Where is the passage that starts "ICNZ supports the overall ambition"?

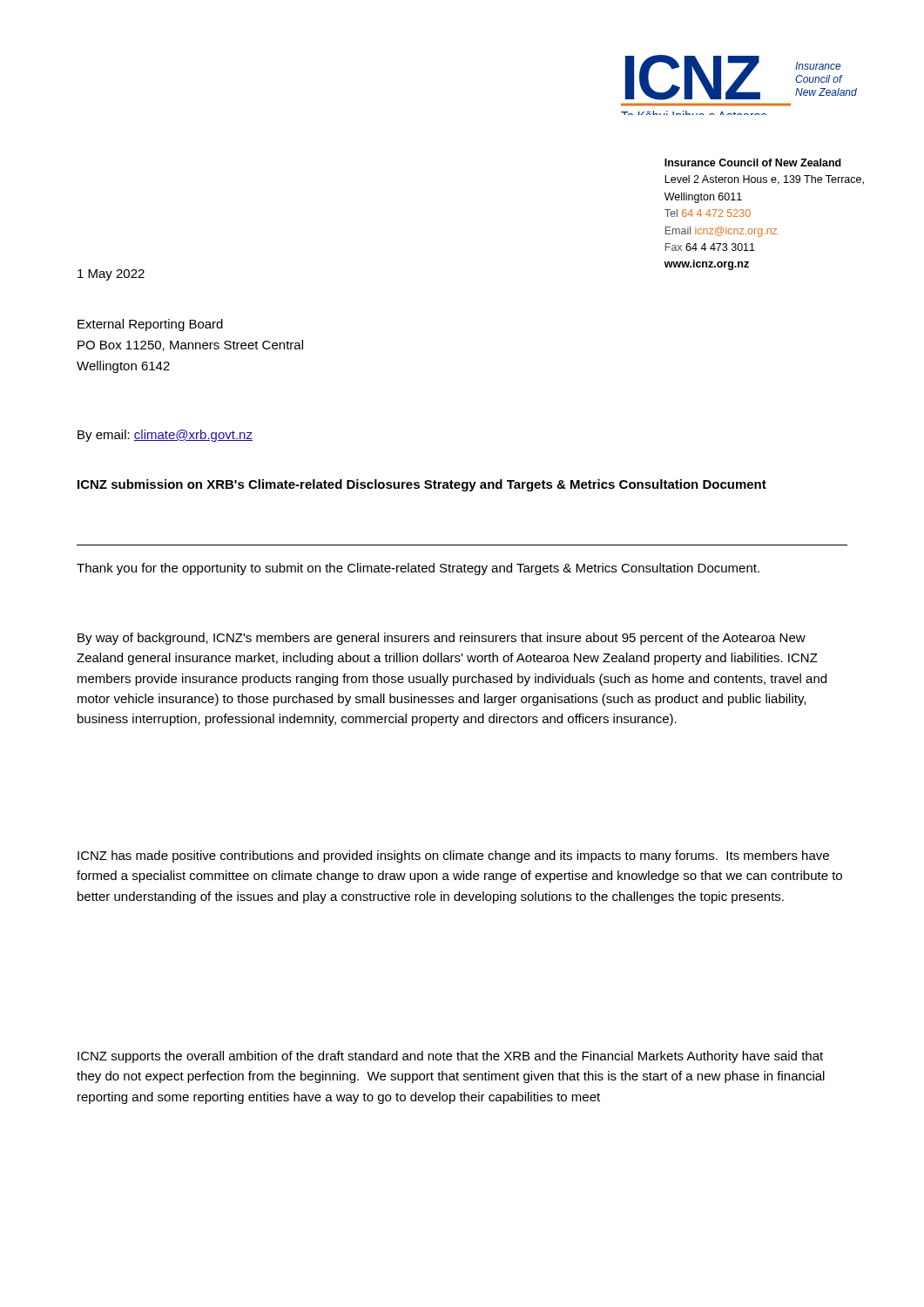[x=451, y=1076]
